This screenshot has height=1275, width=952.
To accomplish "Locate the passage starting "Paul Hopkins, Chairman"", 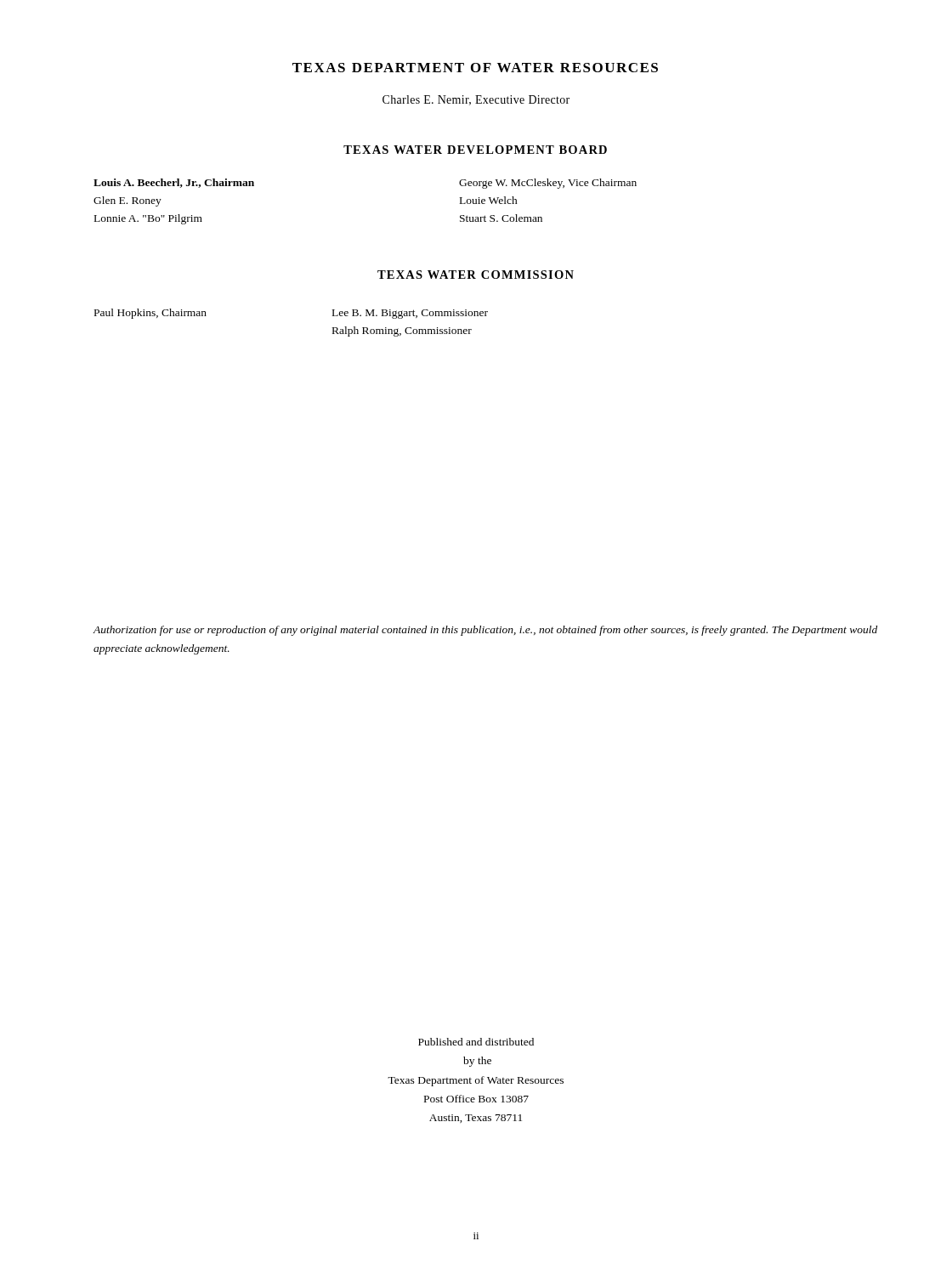I will [150, 312].
